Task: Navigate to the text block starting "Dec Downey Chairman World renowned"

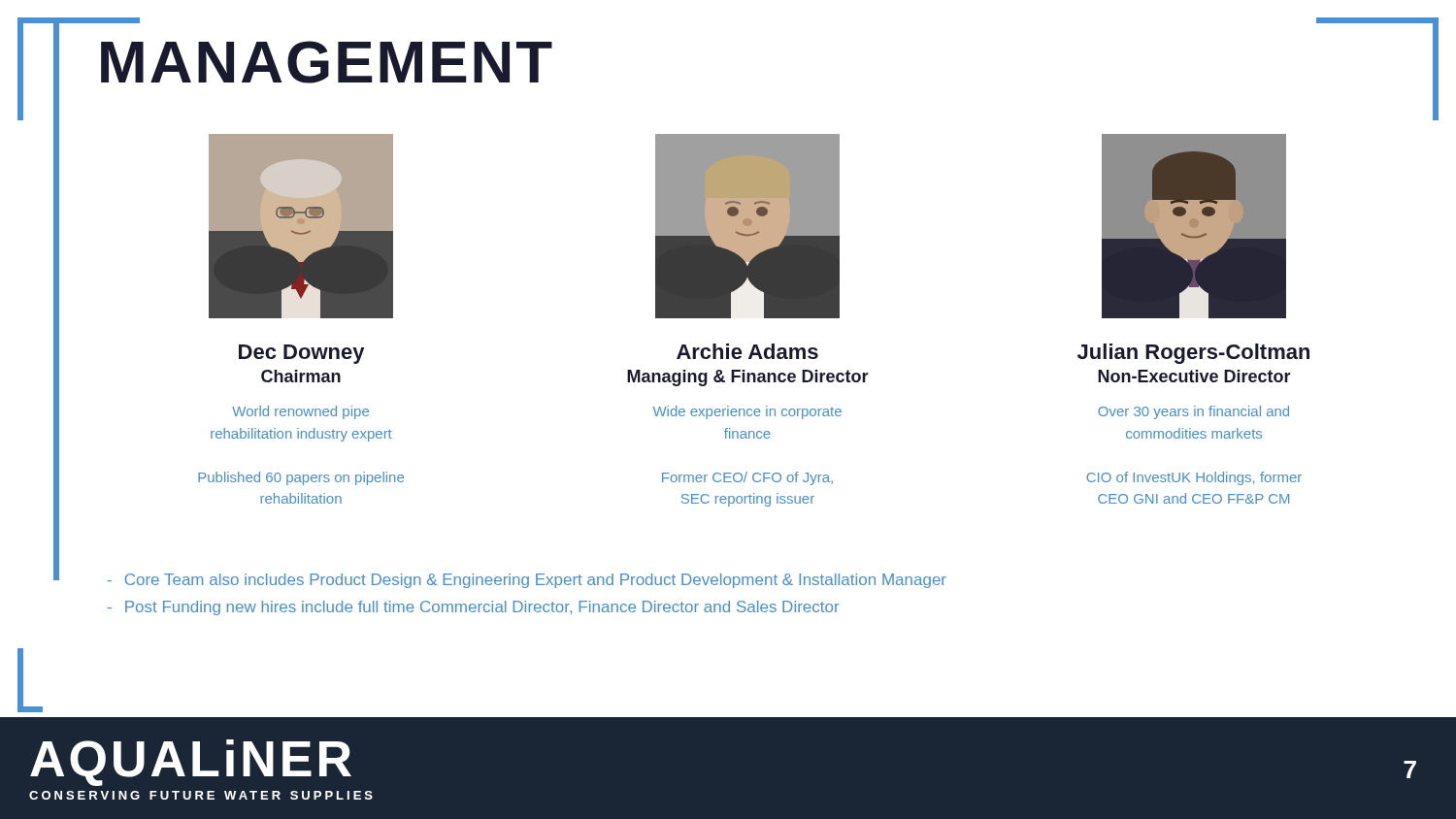Action: pos(301,425)
